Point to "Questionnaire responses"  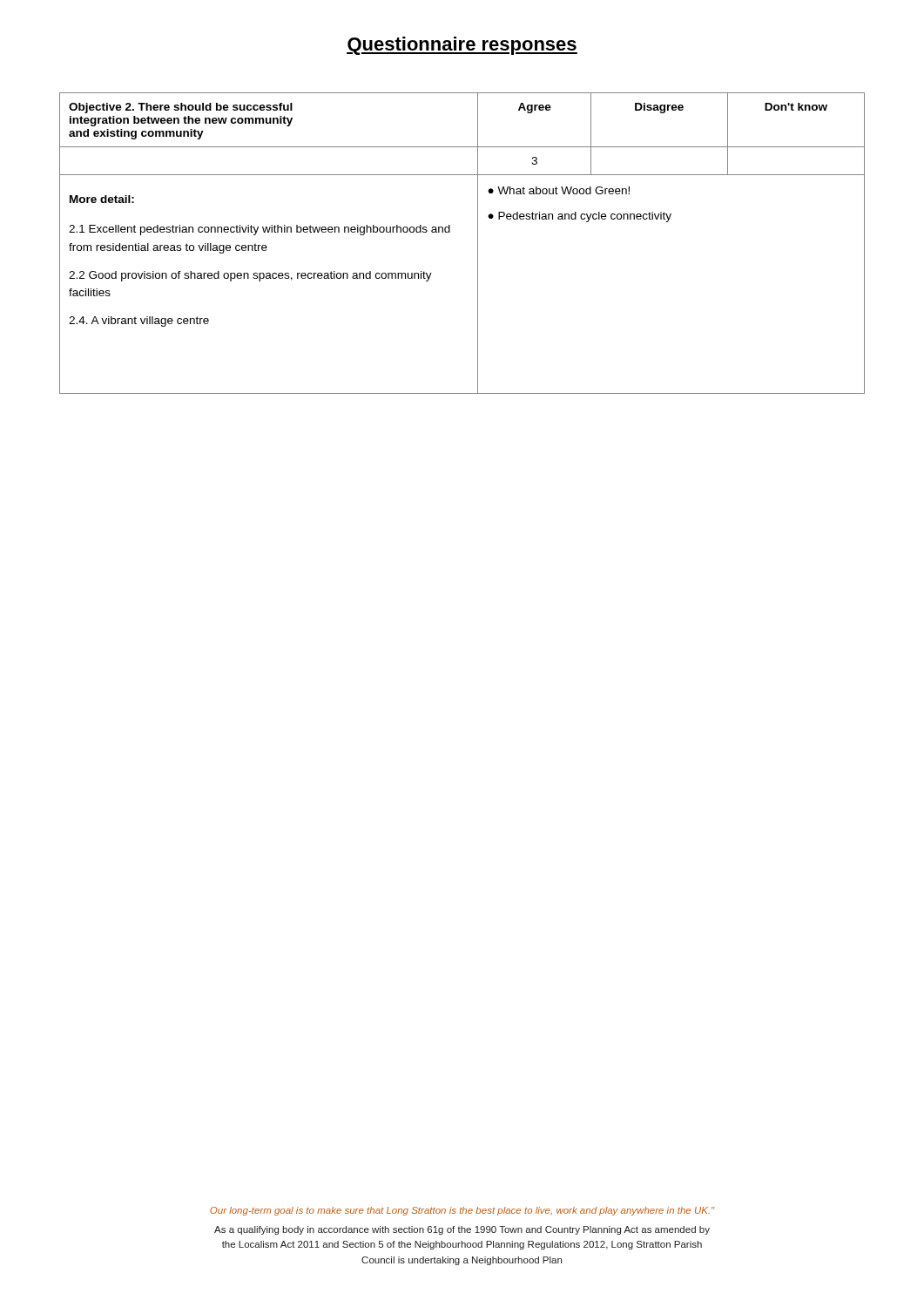(462, 44)
